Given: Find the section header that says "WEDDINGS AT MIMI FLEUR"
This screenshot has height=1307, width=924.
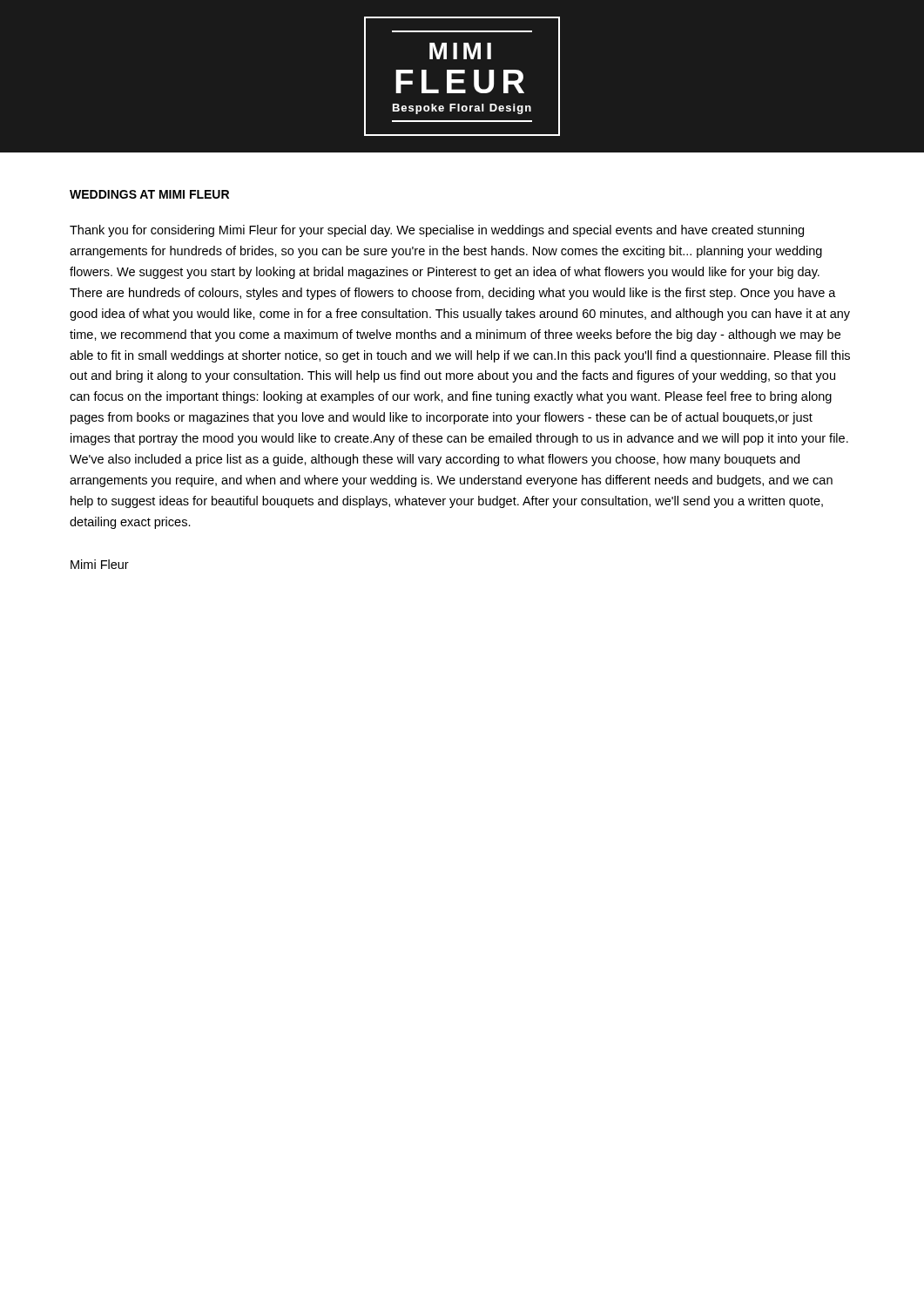Looking at the screenshot, I should click(150, 194).
